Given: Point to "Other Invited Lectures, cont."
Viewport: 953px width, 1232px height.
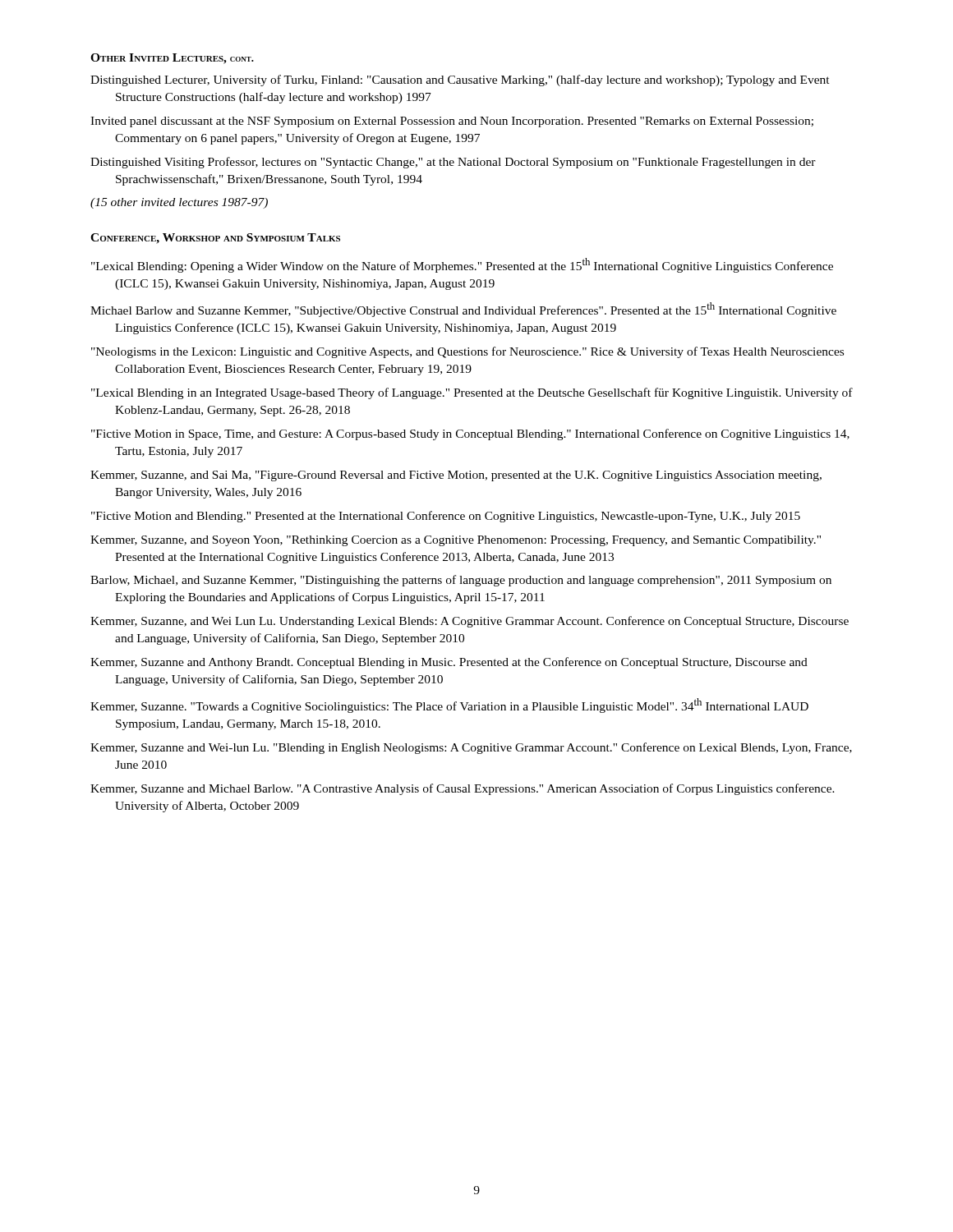Looking at the screenshot, I should click(x=172, y=57).
